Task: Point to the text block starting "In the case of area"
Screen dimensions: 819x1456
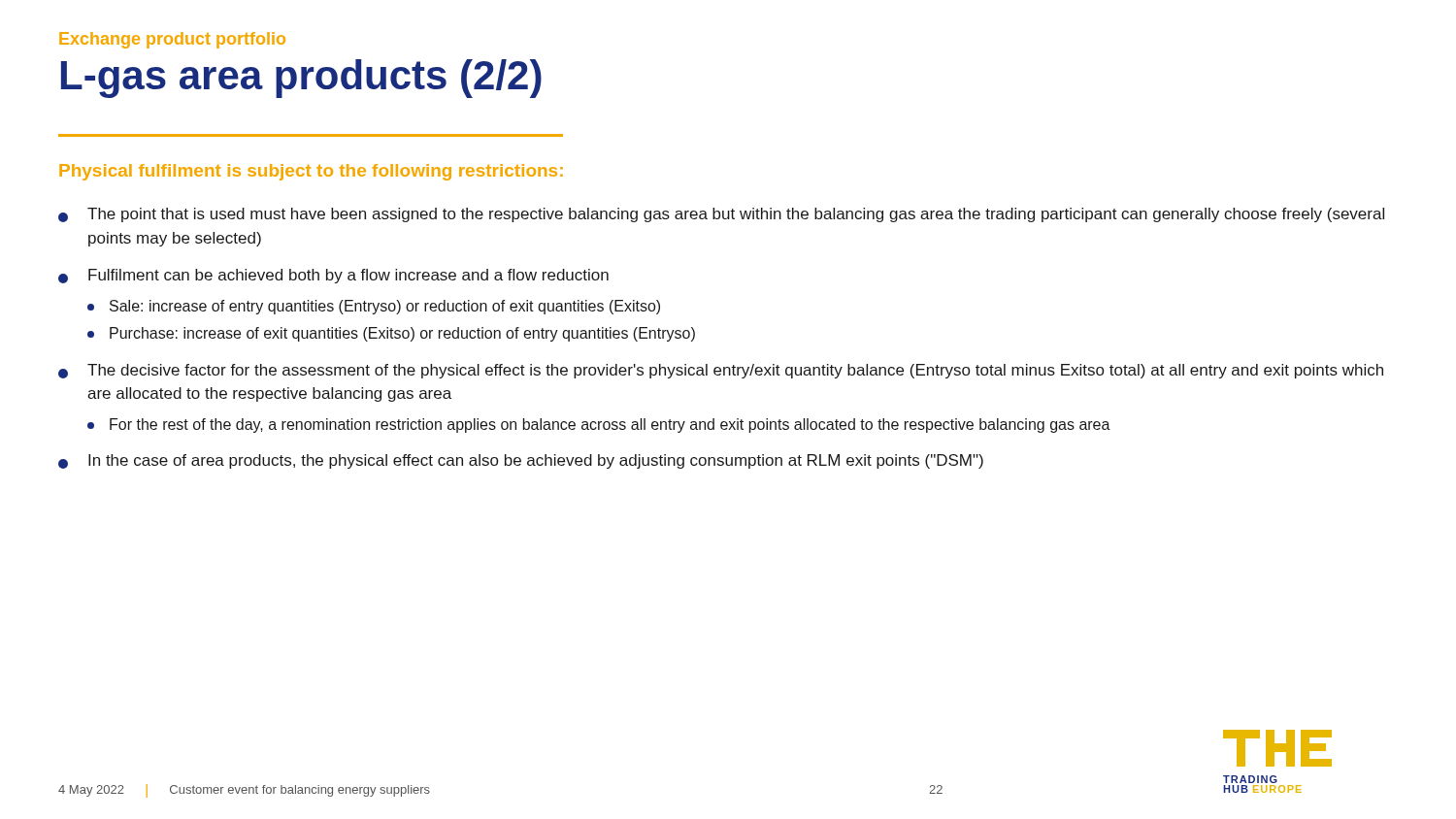Action: click(536, 461)
